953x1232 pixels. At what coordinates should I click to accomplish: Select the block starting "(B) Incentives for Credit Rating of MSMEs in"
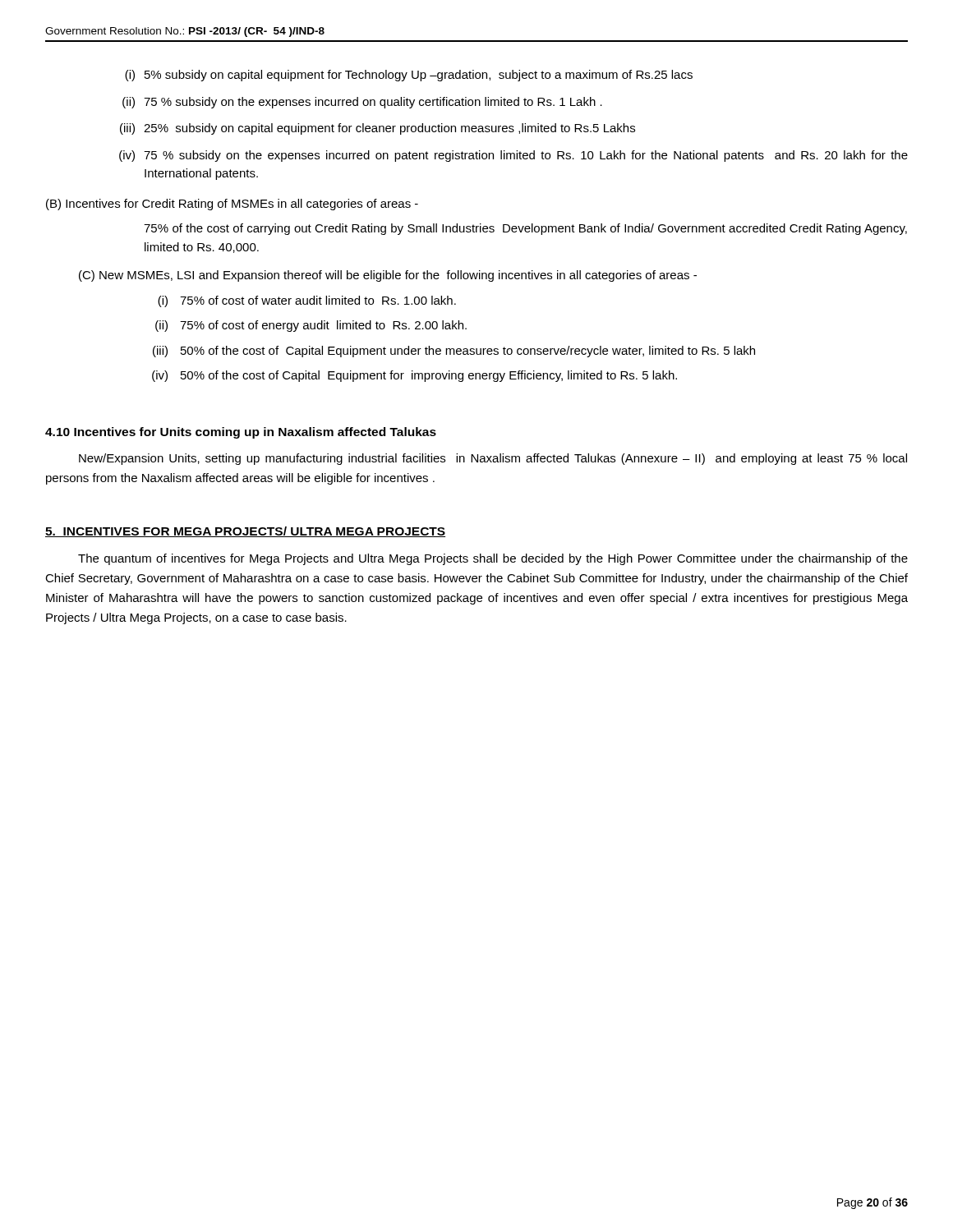[232, 203]
